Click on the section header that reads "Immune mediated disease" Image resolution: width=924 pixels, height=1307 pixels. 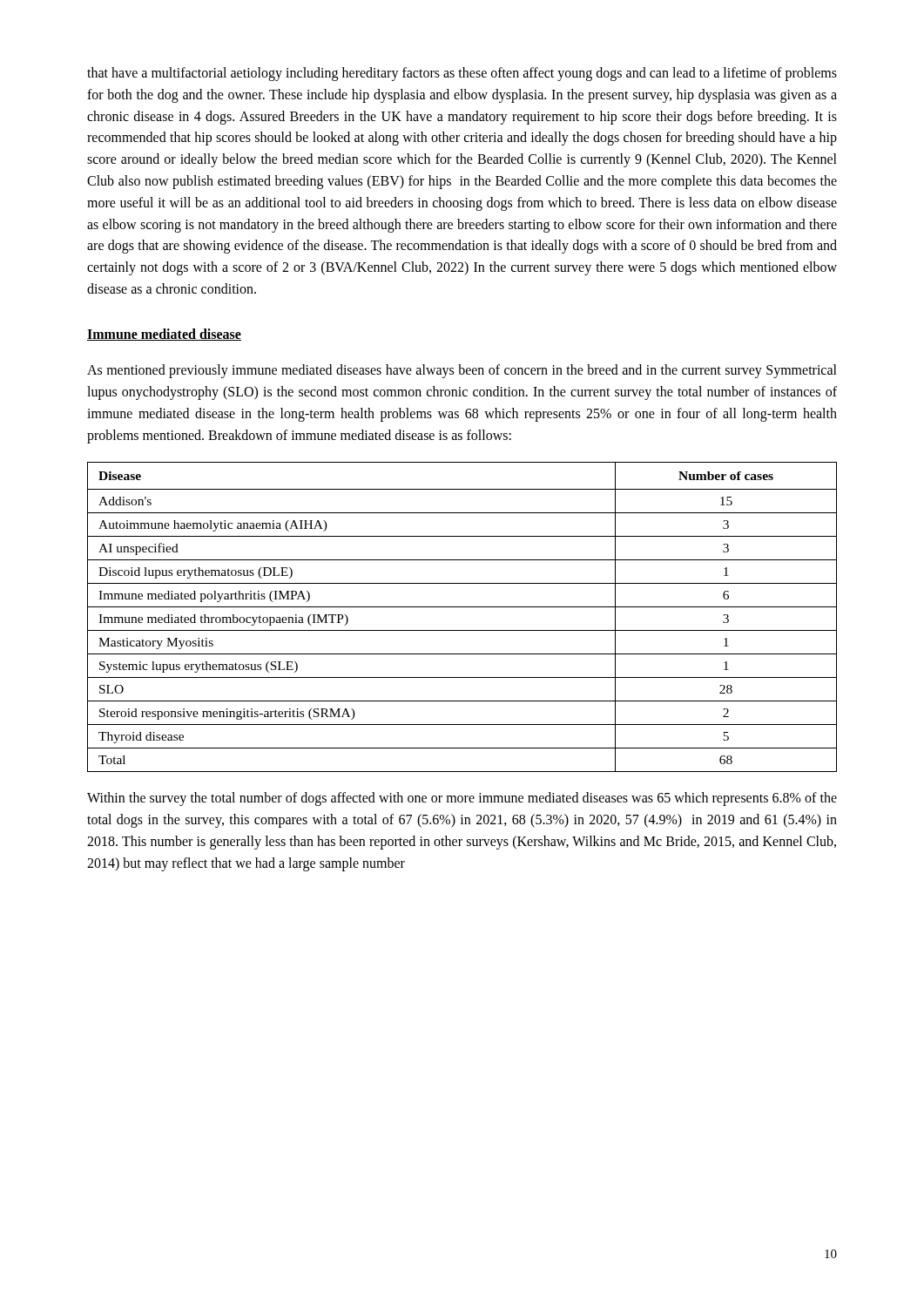pos(164,334)
